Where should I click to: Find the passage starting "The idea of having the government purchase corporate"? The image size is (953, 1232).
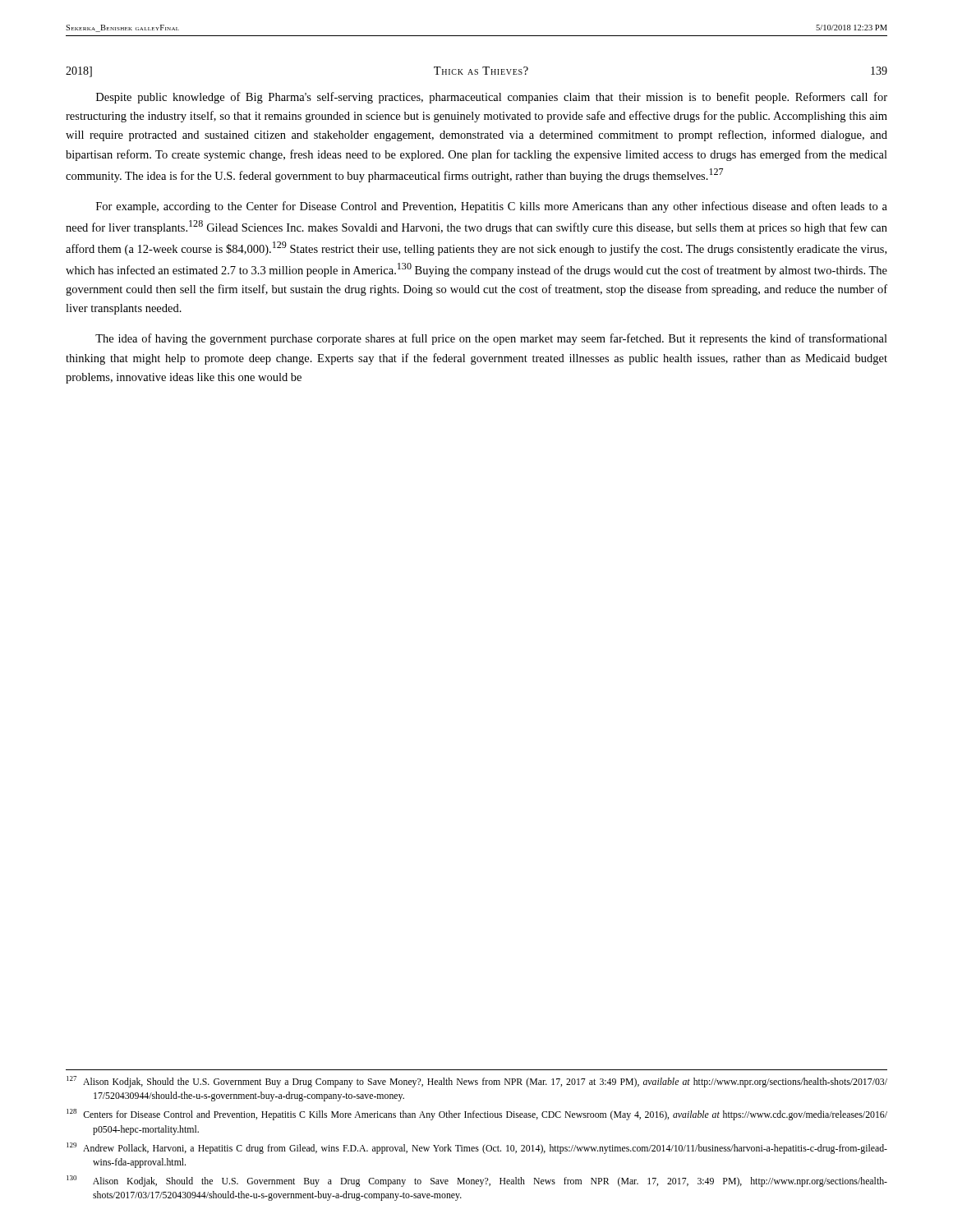coord(476,358)
